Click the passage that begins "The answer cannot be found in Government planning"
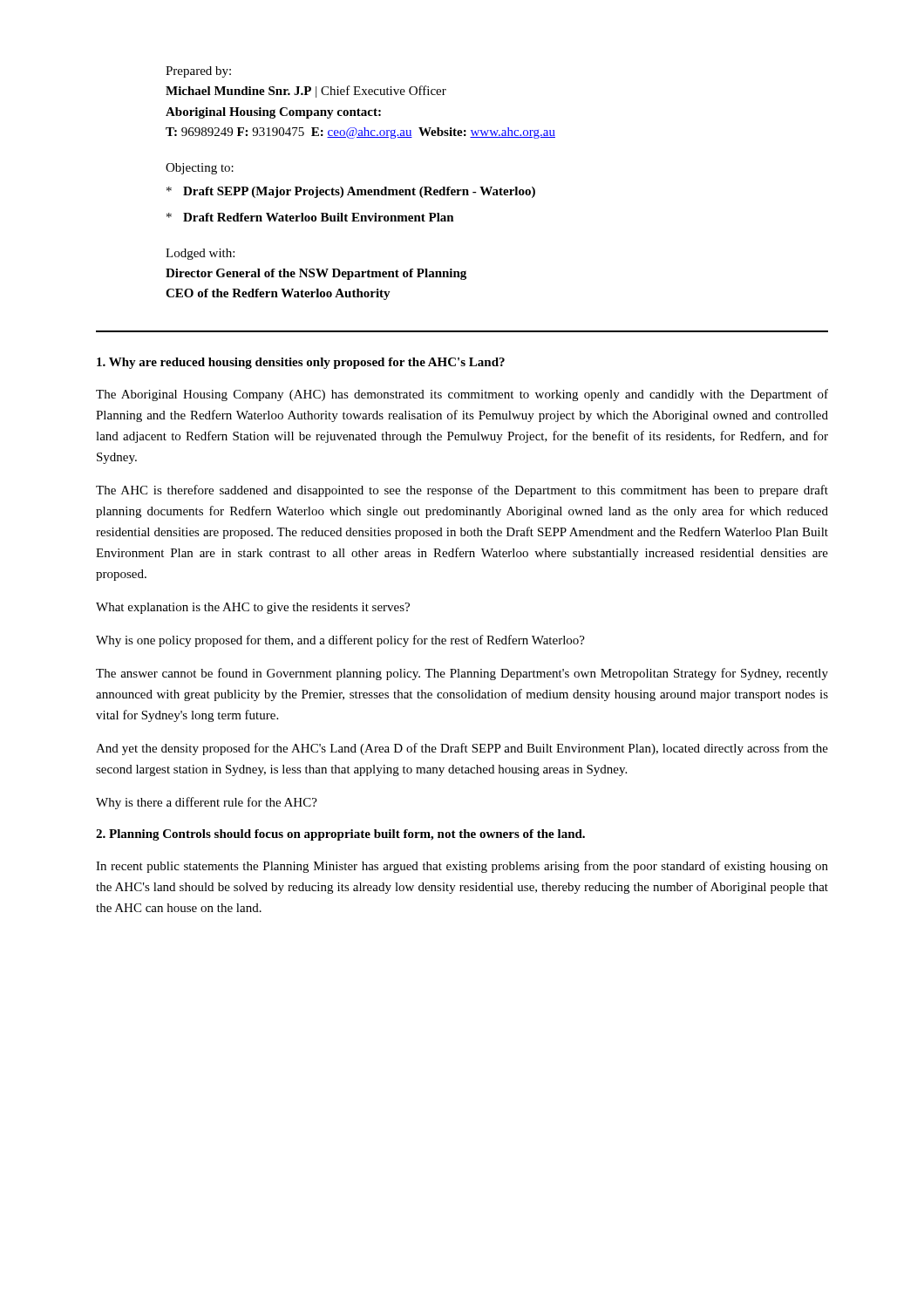 coord(462,694)
